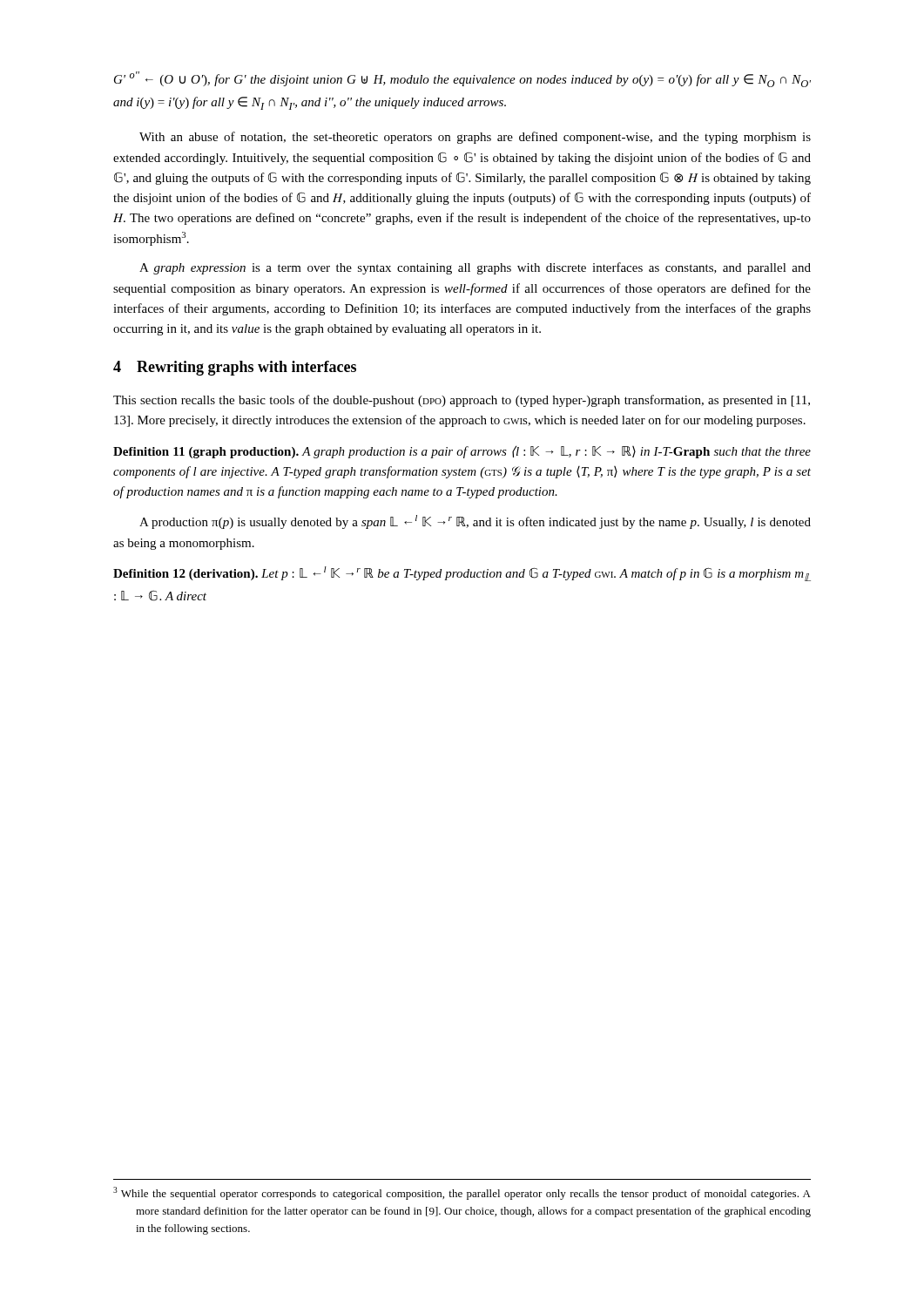The height and width of the screenshot is (1307, 924).
Task: Click the passage that begins "With an abuse"
Action: click(462, 188)
